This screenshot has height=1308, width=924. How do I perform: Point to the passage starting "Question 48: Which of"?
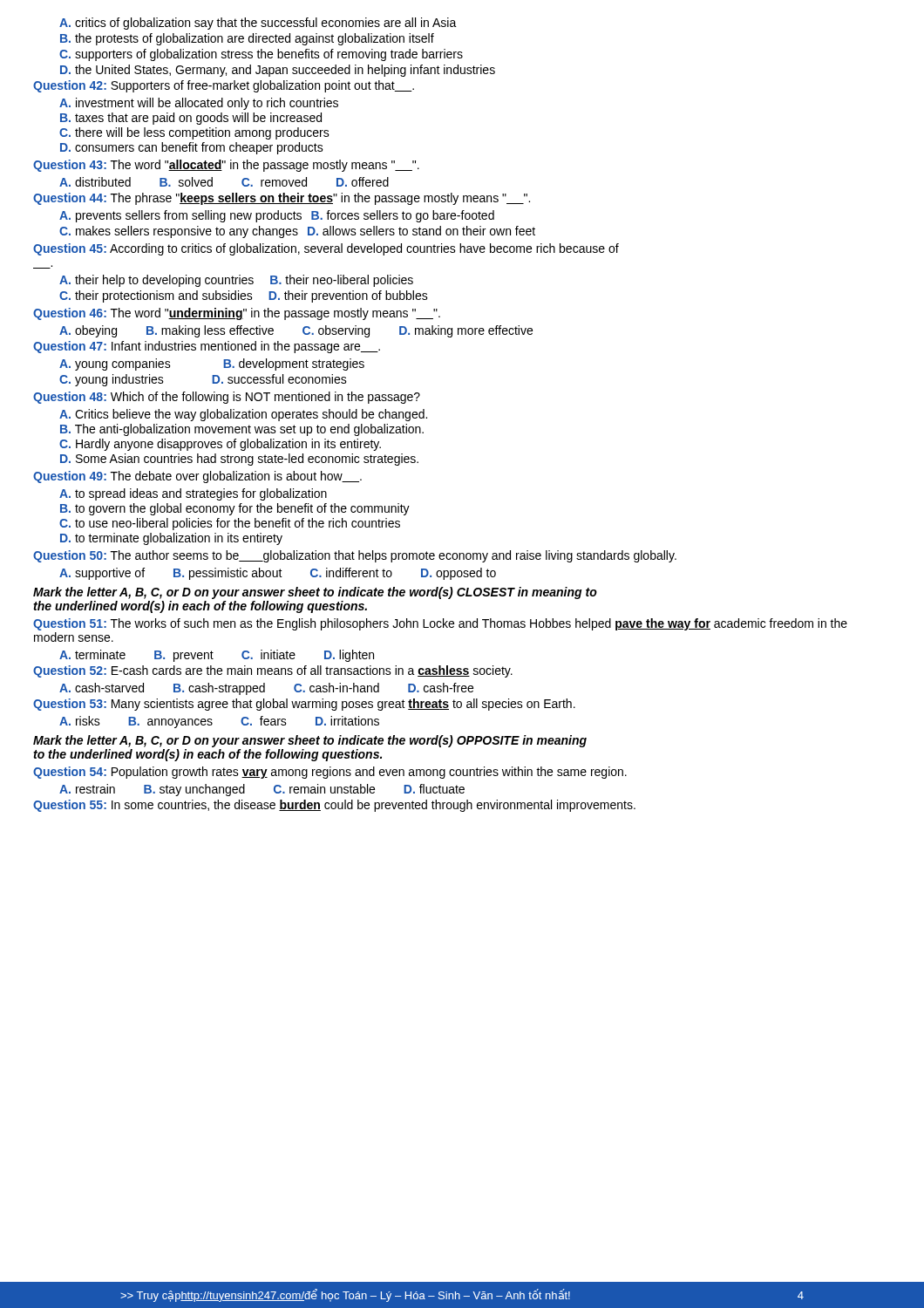pyautogui.click(x=227, y=397)
